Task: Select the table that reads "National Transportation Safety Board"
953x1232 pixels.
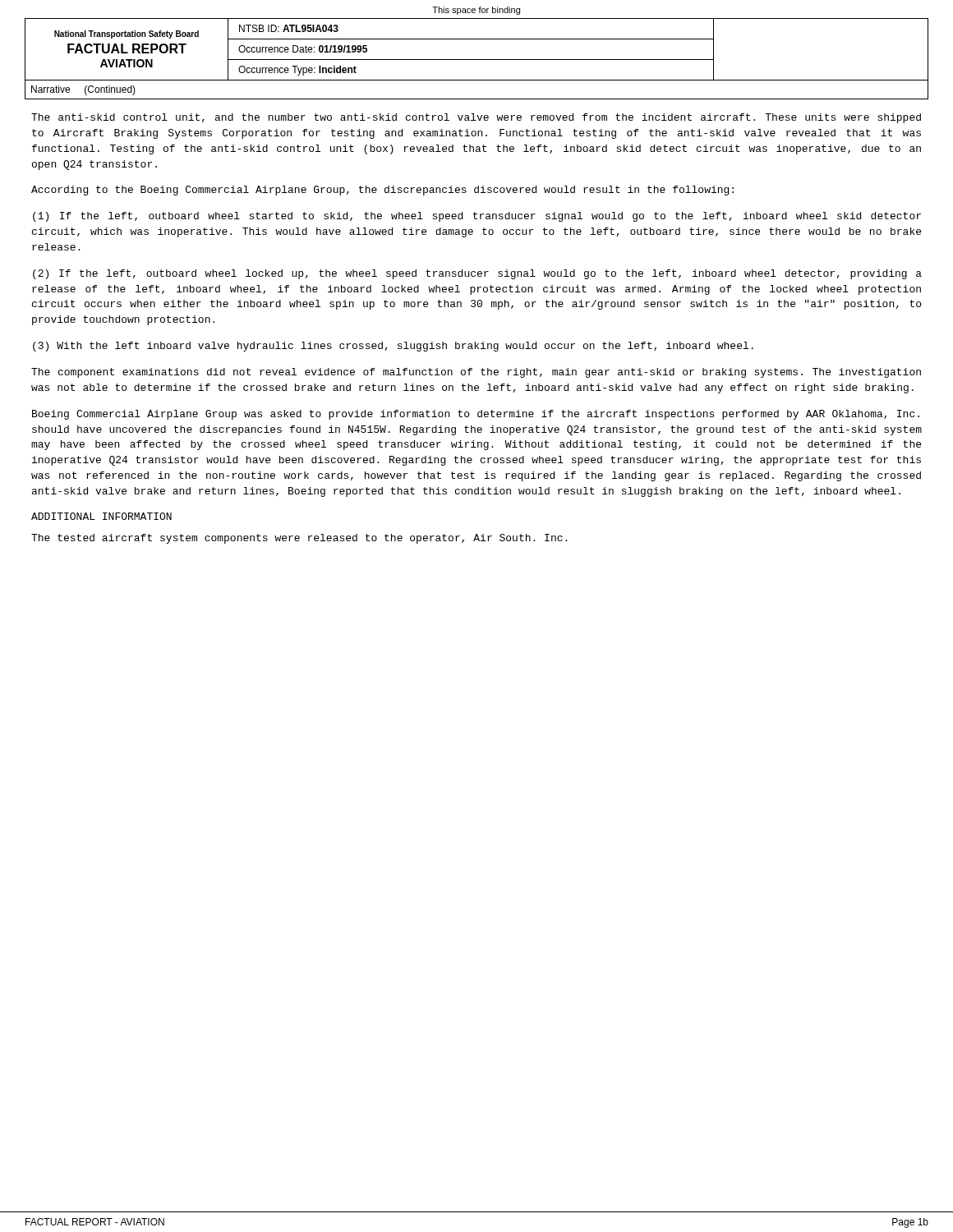Action: click(x=476, y=49)
